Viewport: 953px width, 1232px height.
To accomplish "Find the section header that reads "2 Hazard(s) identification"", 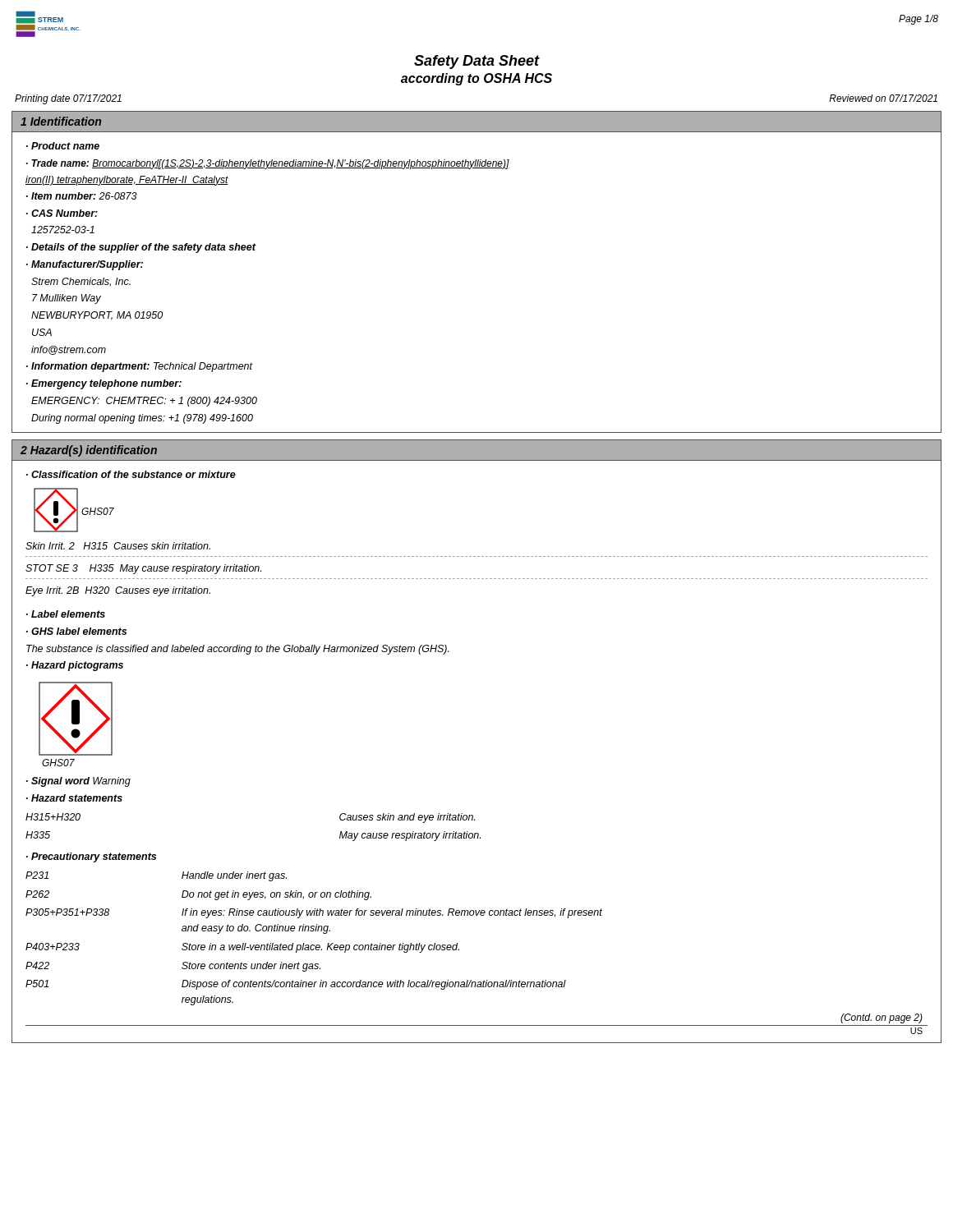I will click(89, 450).
